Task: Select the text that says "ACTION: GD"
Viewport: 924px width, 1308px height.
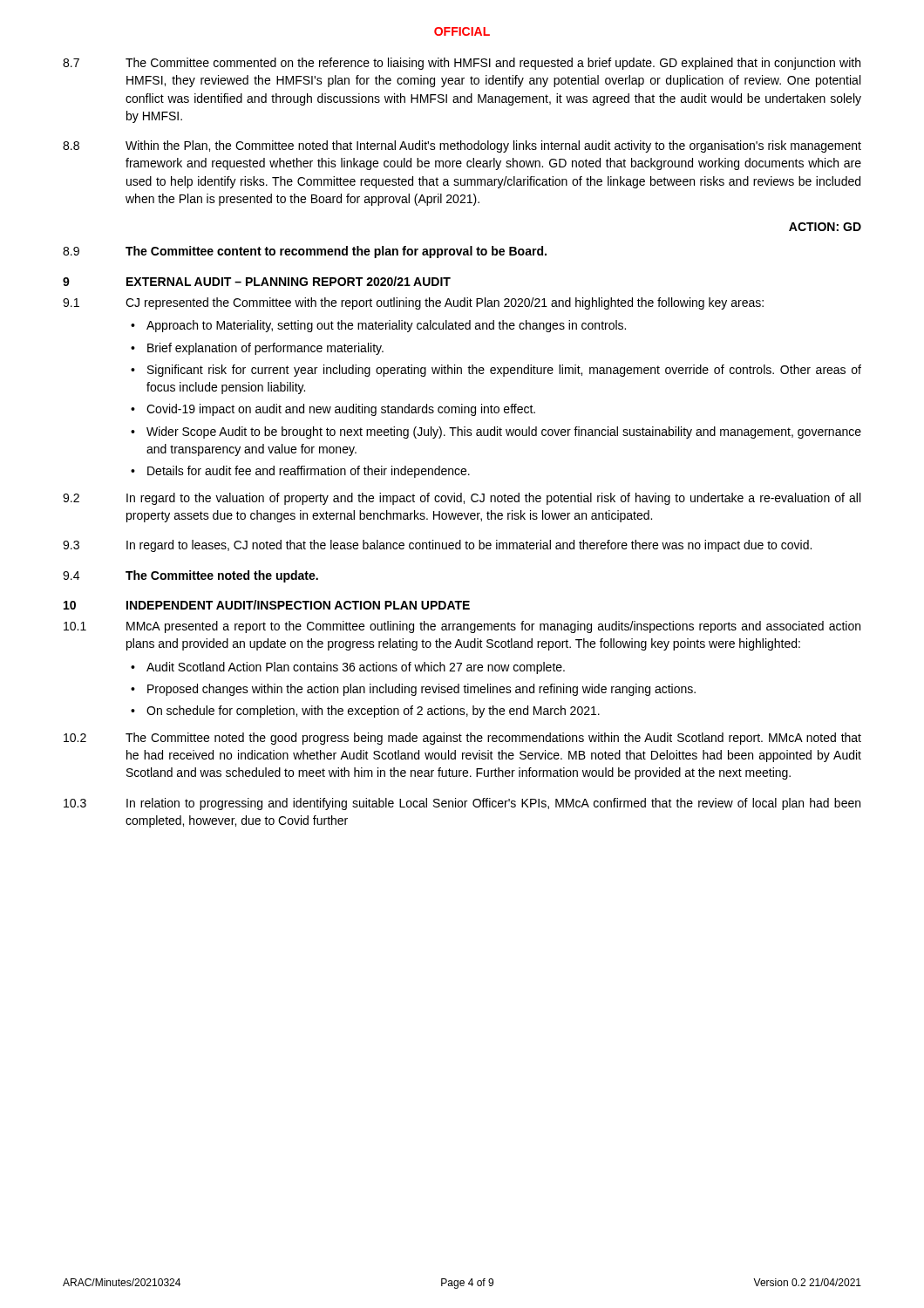Action: 825,227
